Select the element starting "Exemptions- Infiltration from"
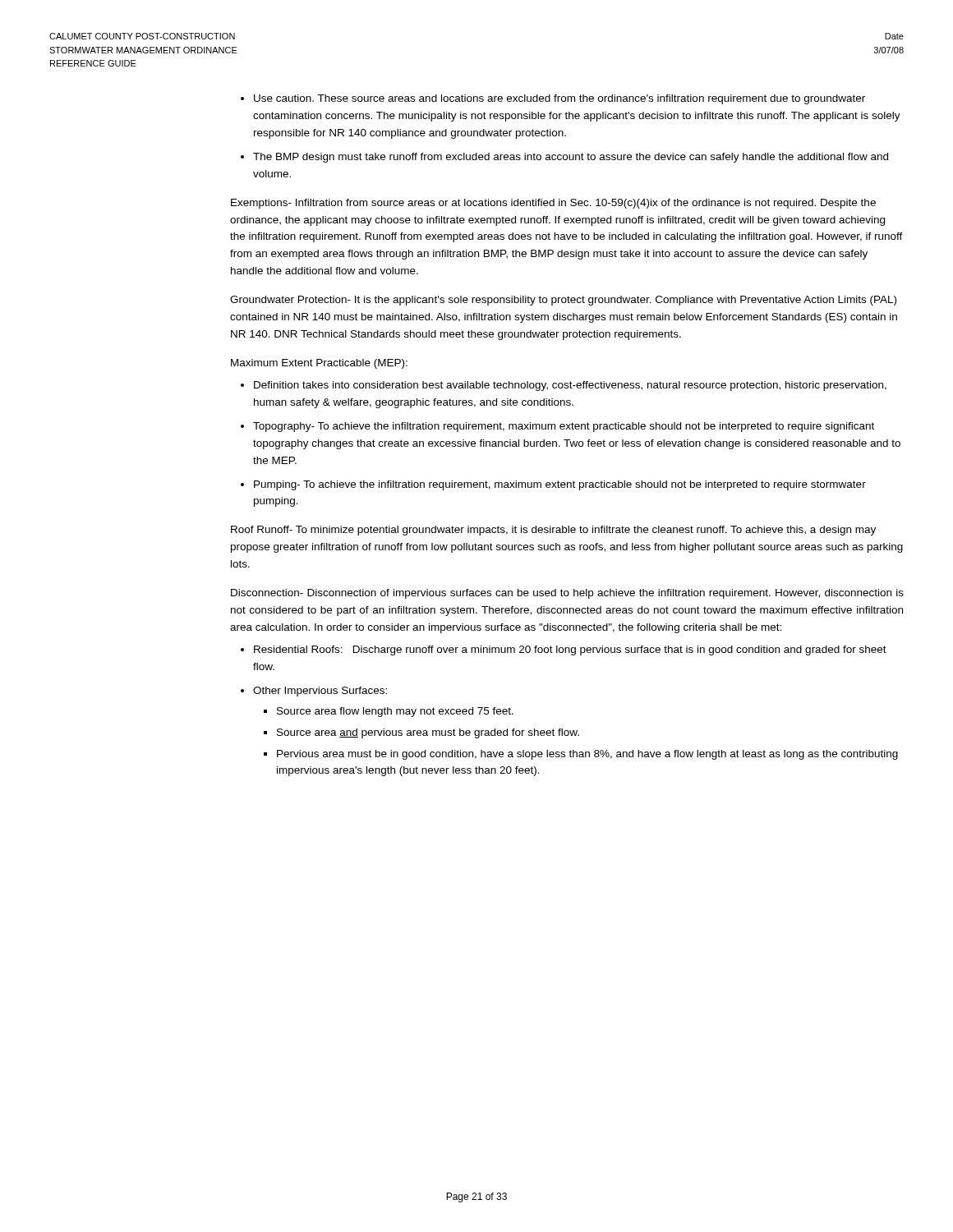The width and height of the screenshot is (953, 1232). 566,237
